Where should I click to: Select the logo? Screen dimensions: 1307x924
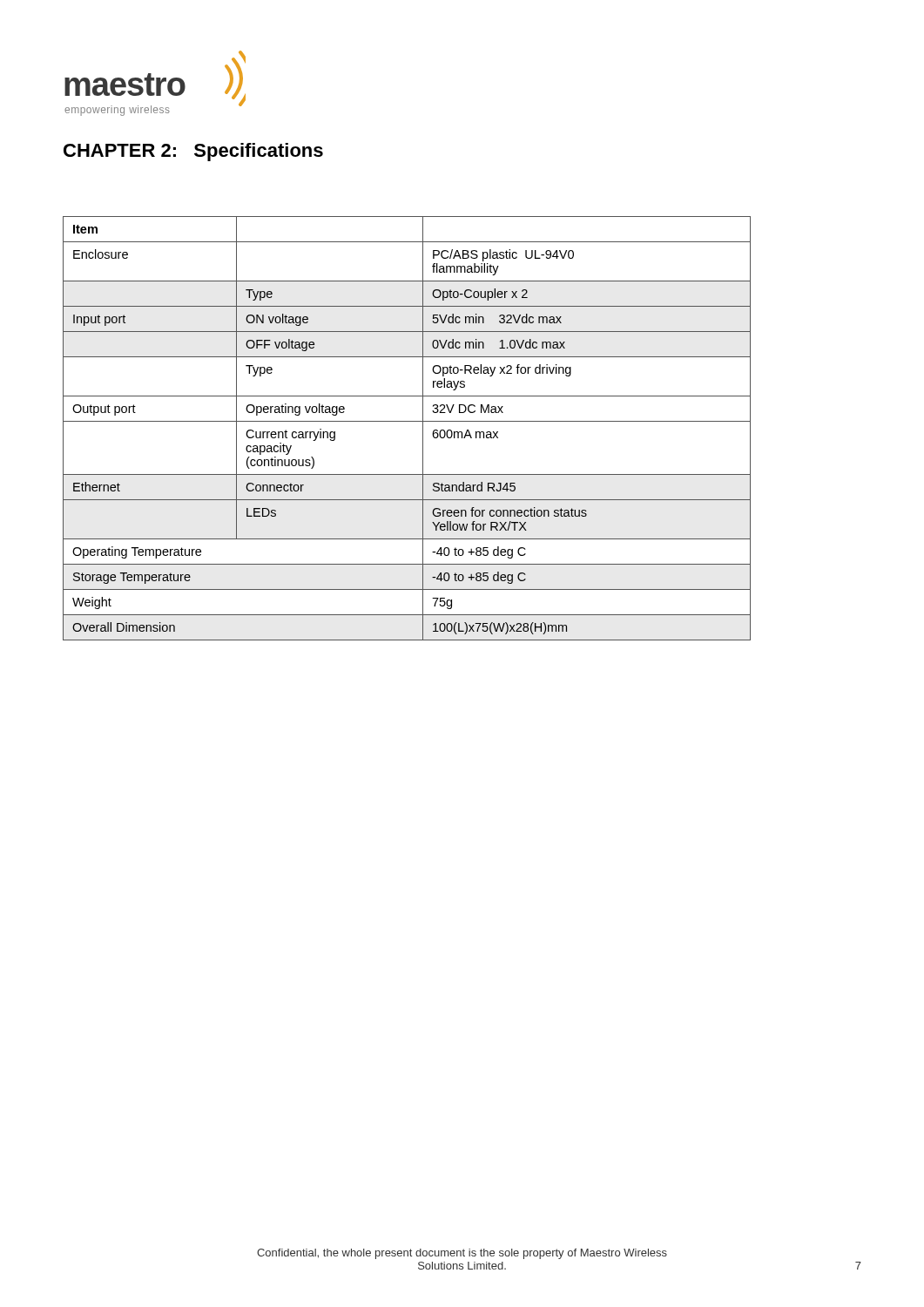[154, 85]
